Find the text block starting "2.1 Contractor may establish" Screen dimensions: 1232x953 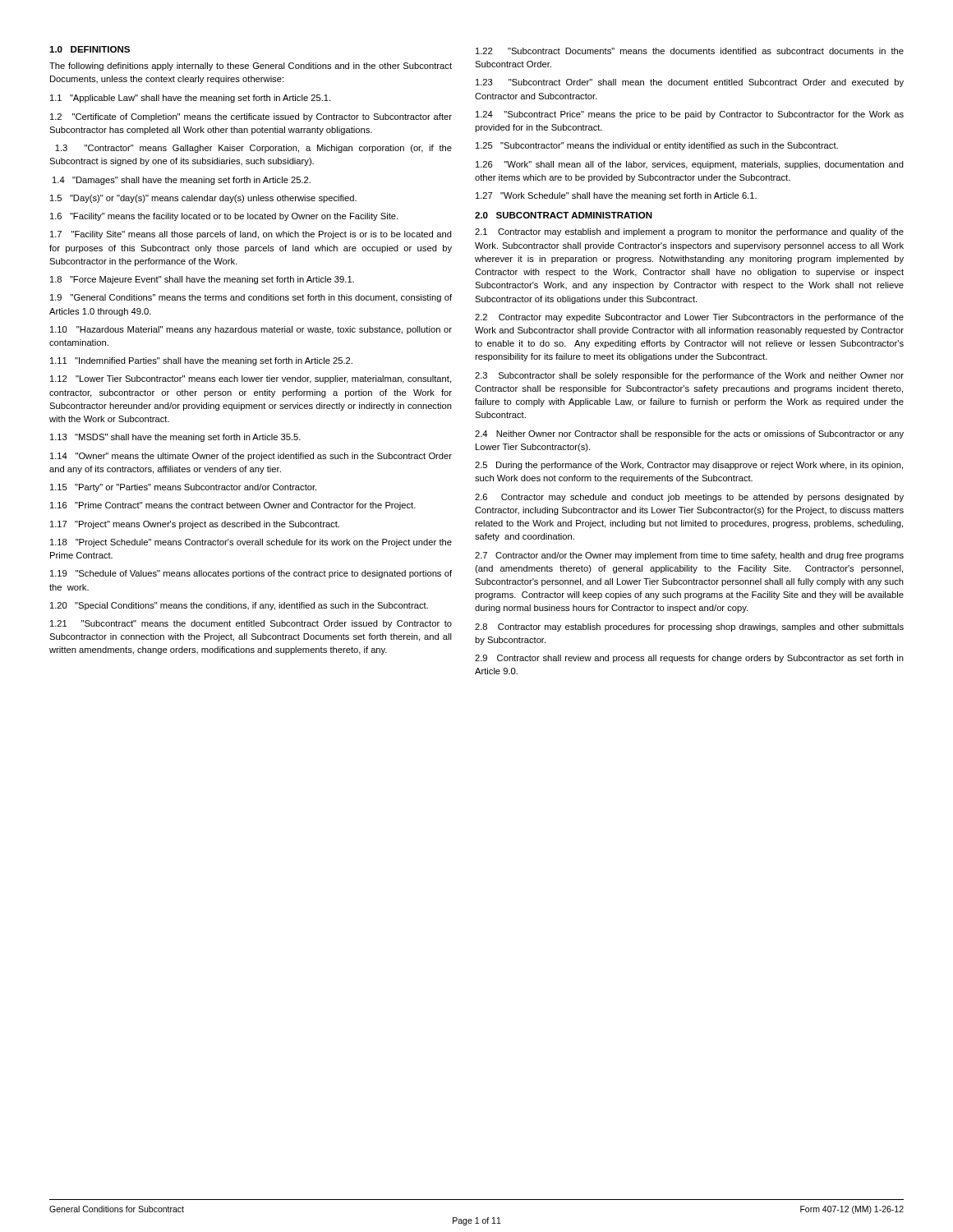(x=689, y=265)
